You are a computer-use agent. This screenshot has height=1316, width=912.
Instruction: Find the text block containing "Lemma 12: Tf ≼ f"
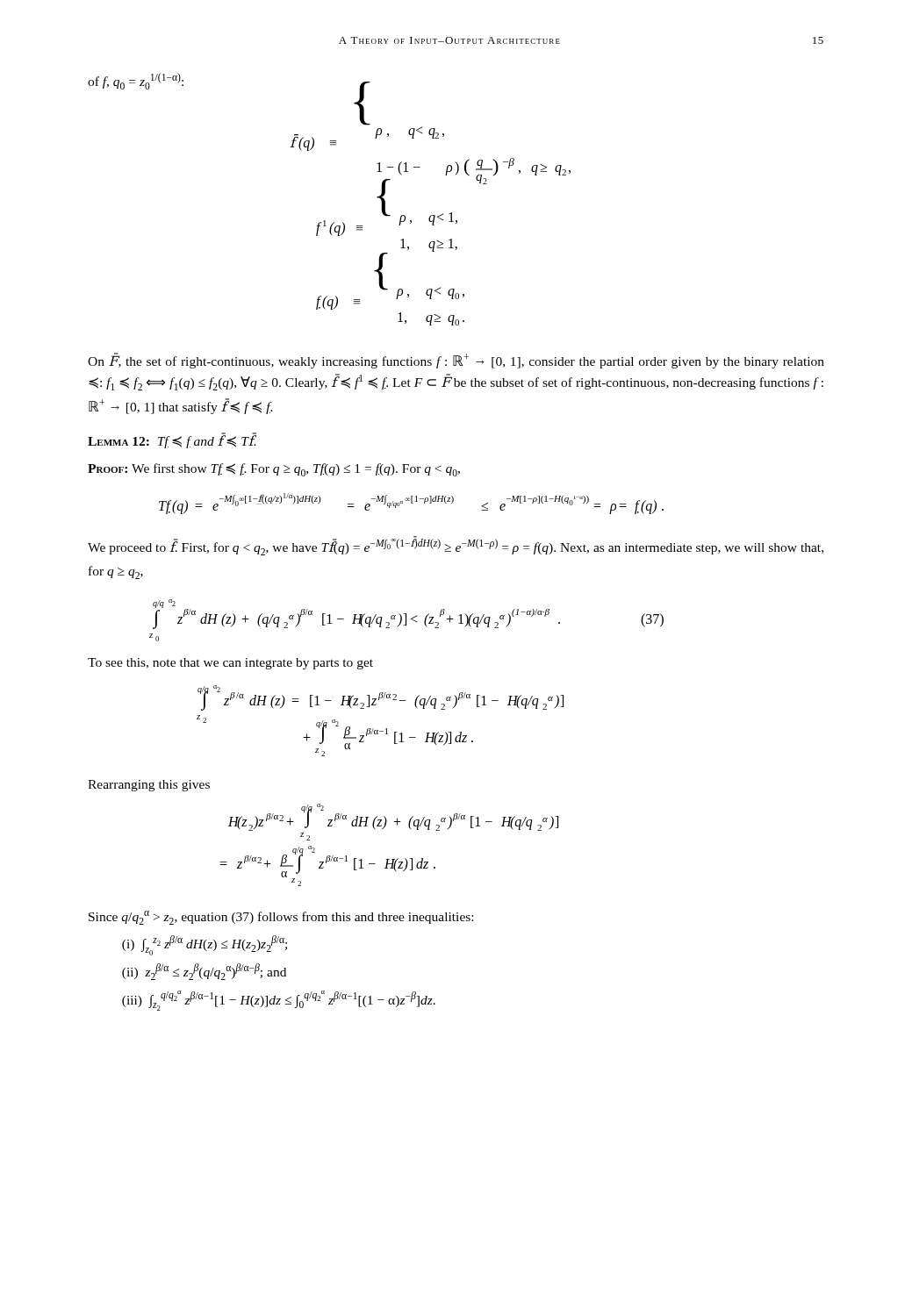click(x=172, y=441)
